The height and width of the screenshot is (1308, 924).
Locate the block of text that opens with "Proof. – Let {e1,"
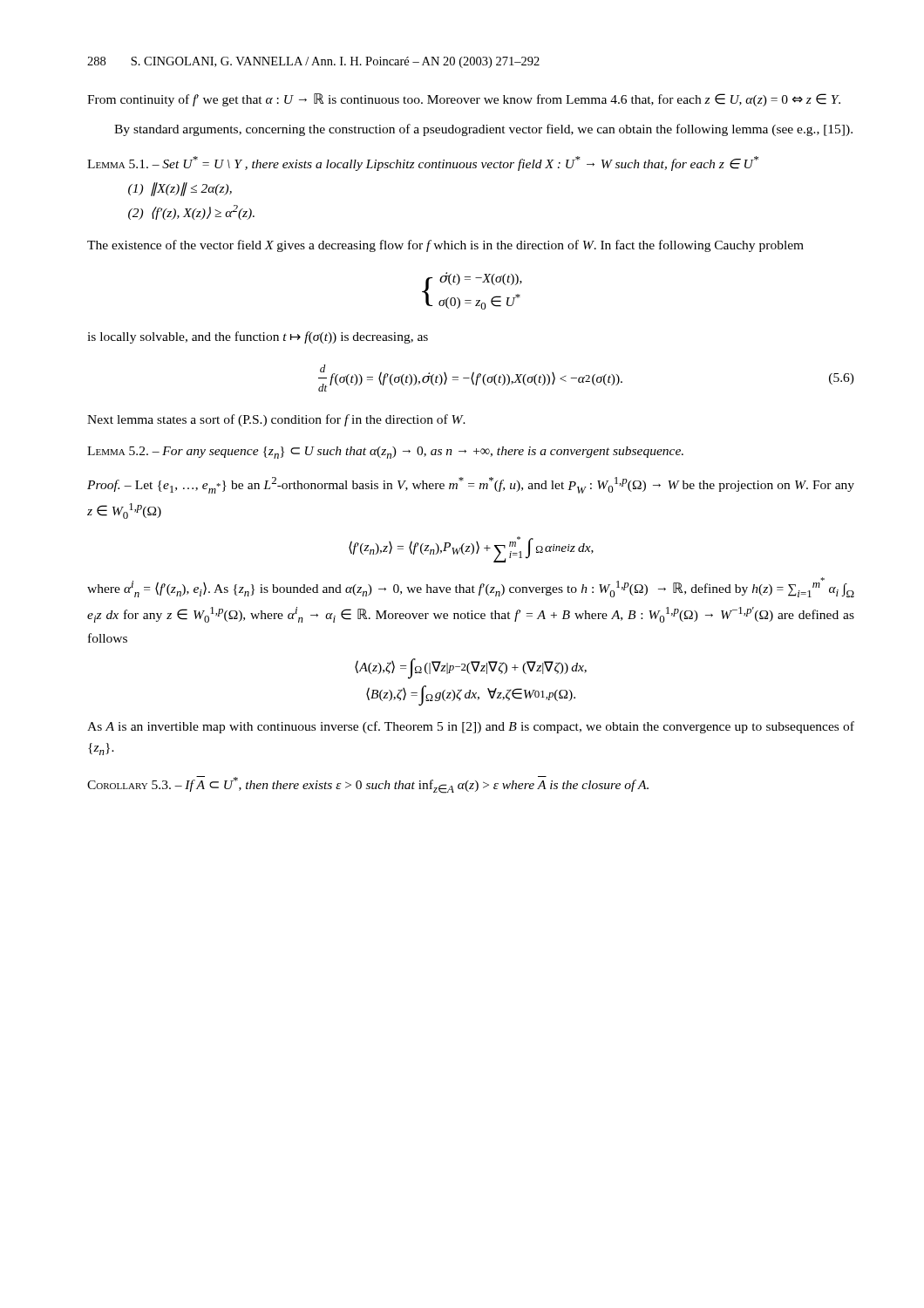[471, 485]
